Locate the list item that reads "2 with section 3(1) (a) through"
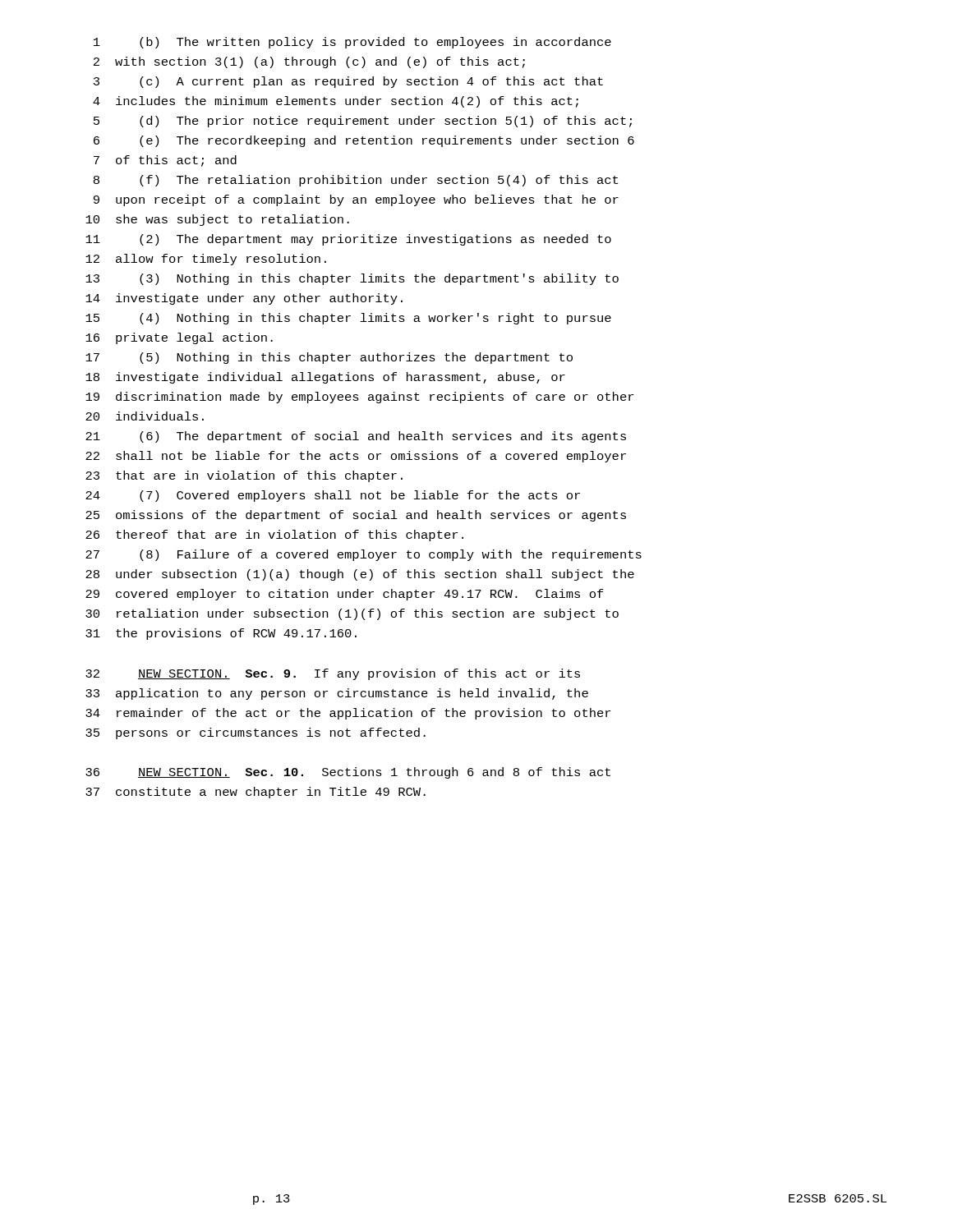This screenshot has width=953, height=1232. 476,62
